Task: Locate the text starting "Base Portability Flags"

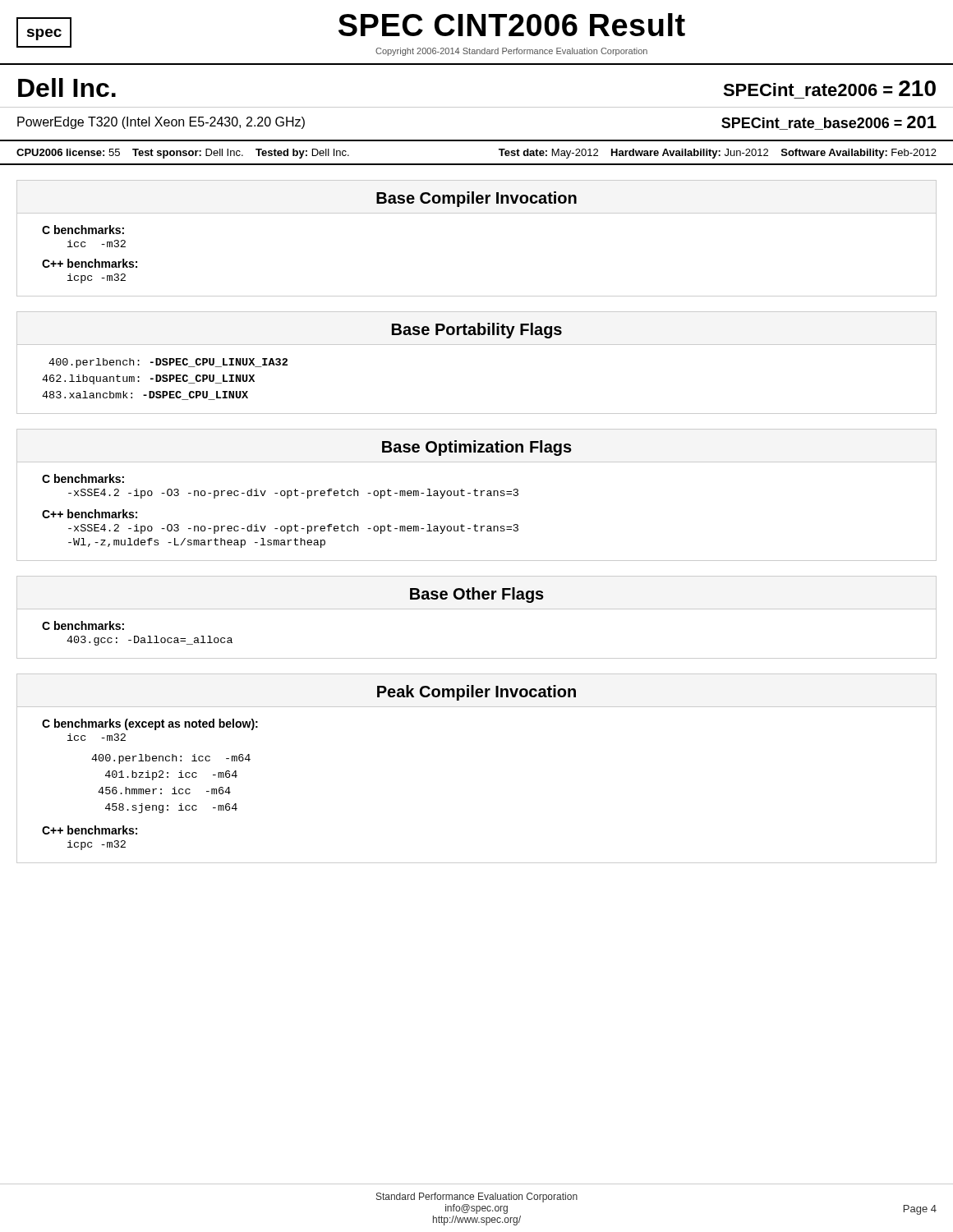Action: point(476,329)
